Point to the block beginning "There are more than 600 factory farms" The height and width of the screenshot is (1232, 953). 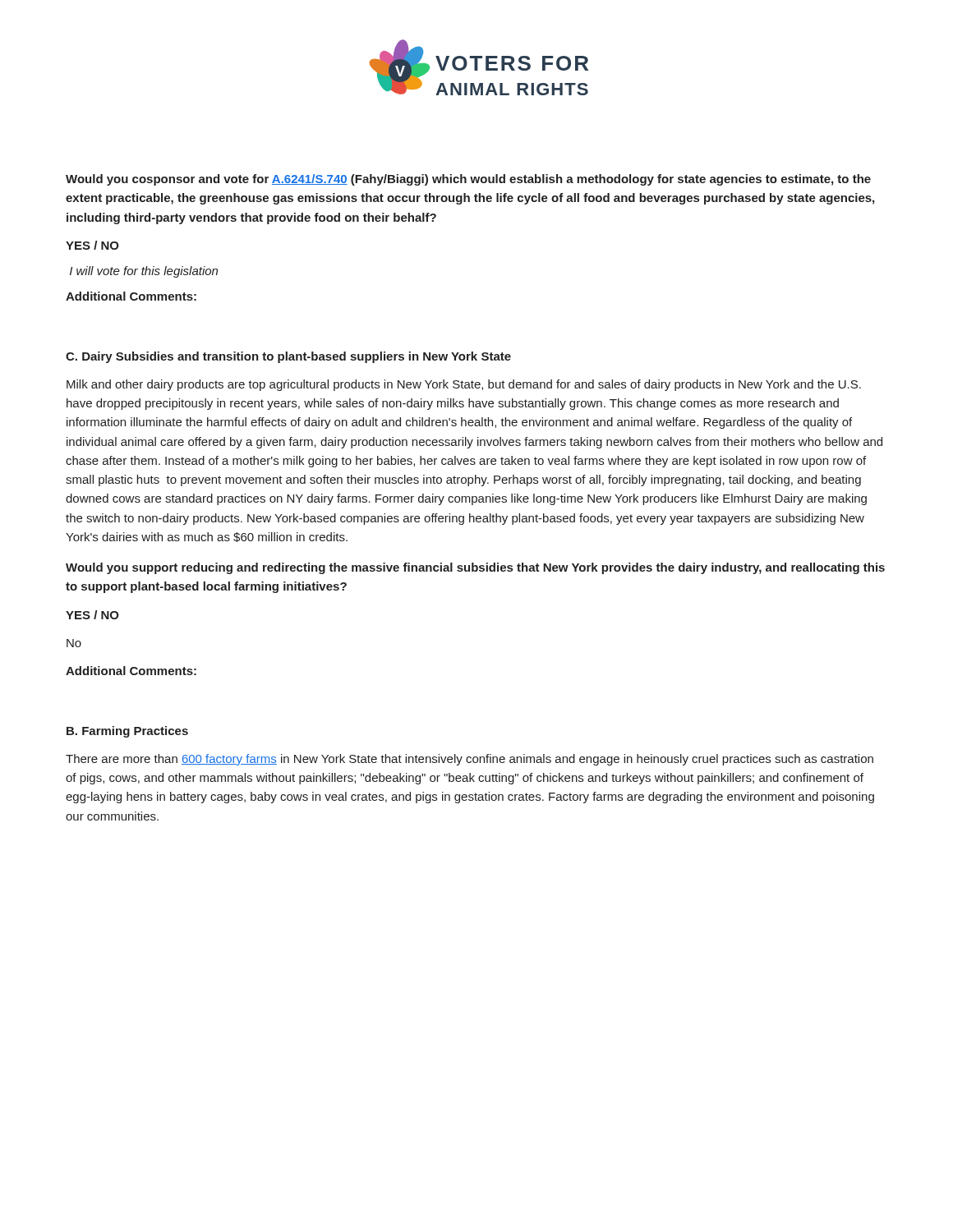point(470,787)
